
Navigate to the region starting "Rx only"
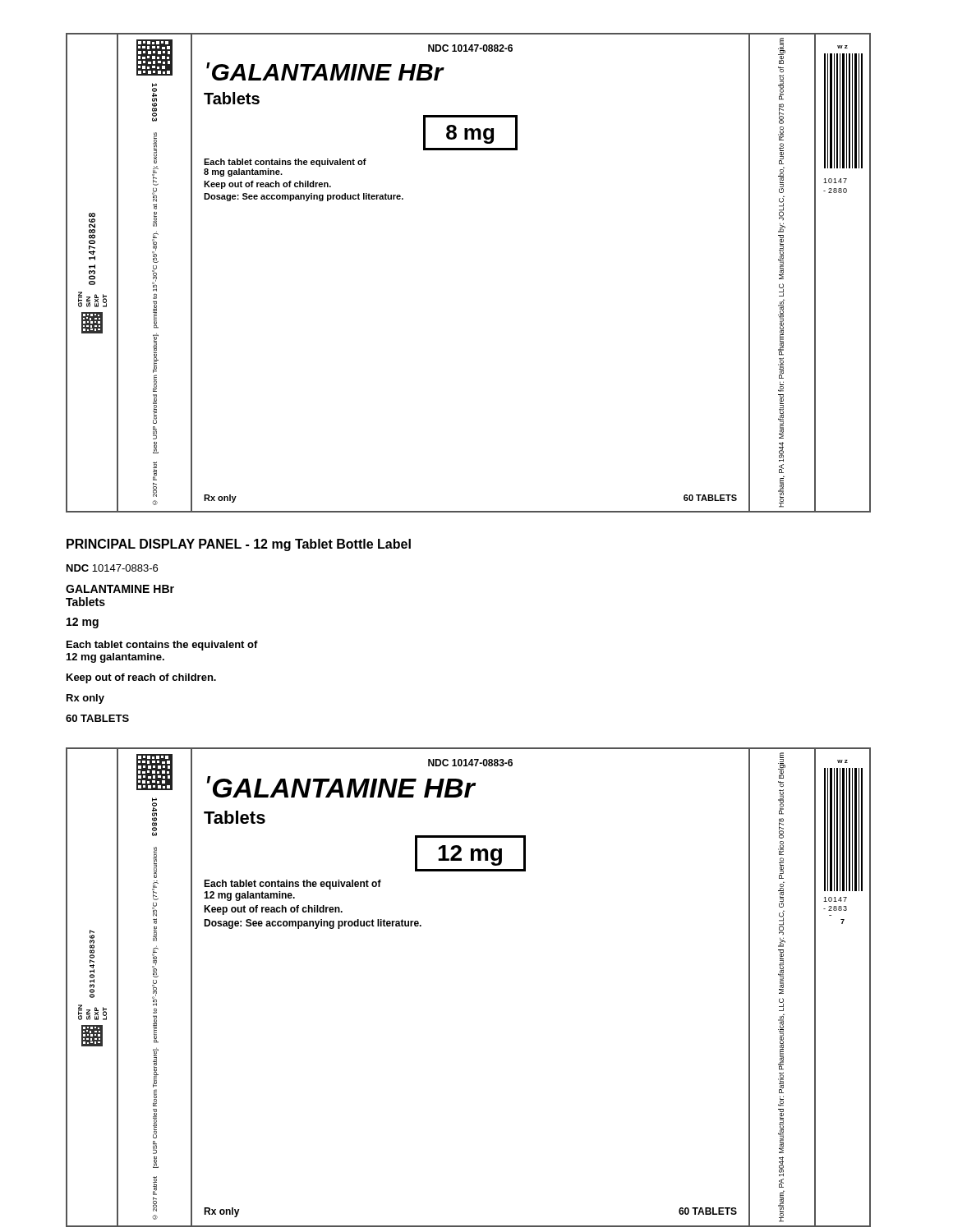click(x=85, y=698)
